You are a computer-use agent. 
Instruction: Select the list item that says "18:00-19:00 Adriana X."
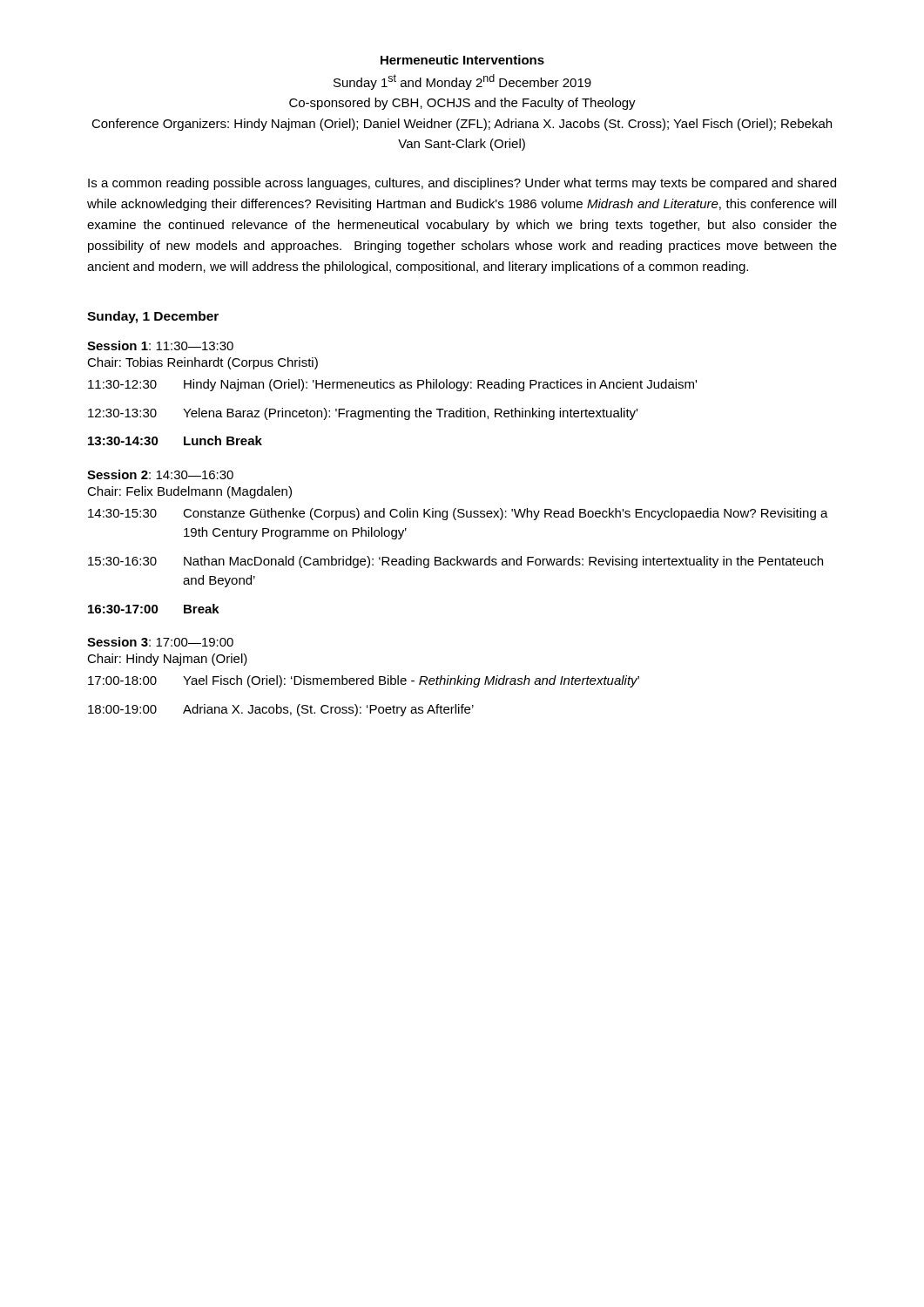click(462, 709)
